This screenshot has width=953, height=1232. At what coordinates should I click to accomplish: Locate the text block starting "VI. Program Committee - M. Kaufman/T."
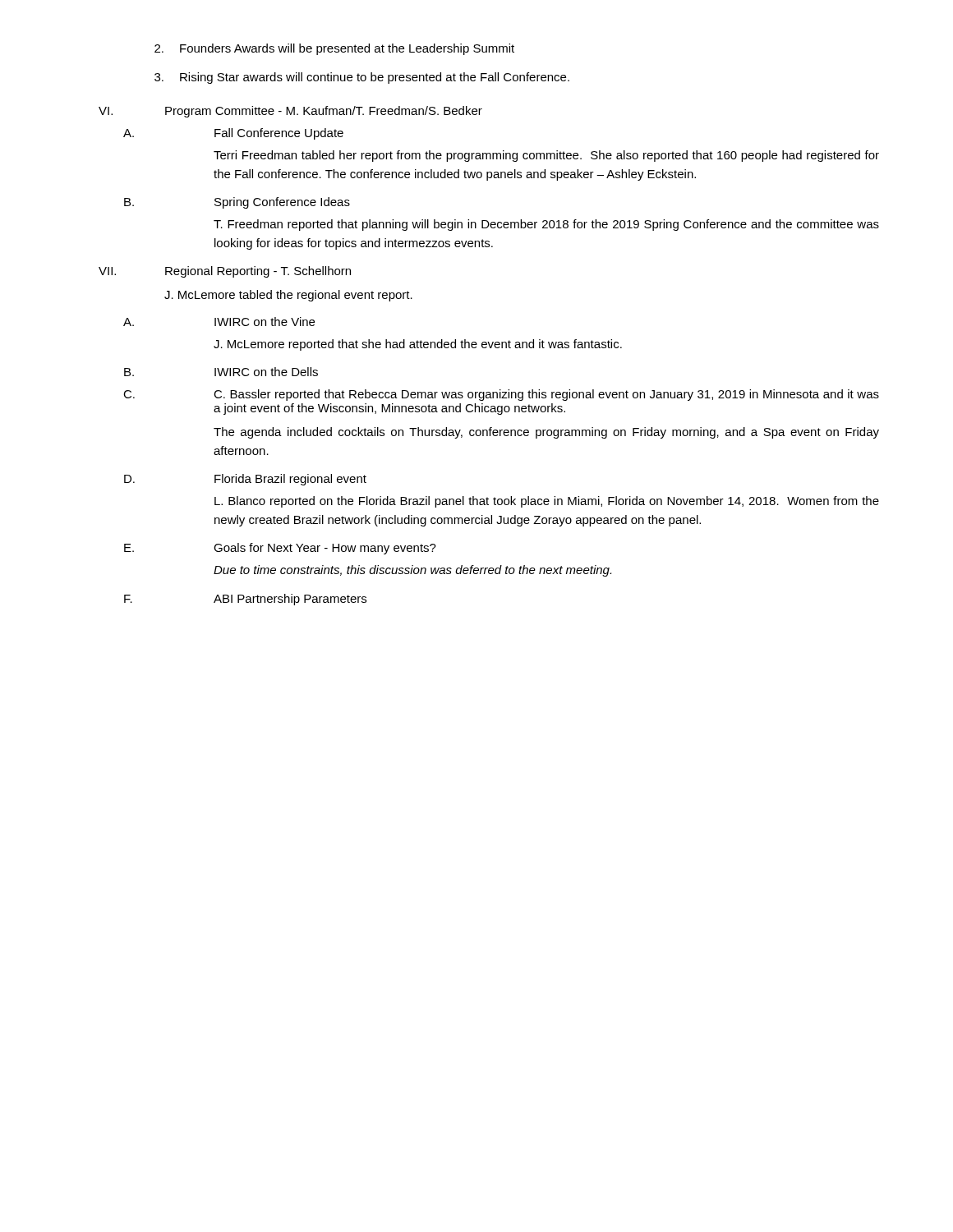[489, 110]
